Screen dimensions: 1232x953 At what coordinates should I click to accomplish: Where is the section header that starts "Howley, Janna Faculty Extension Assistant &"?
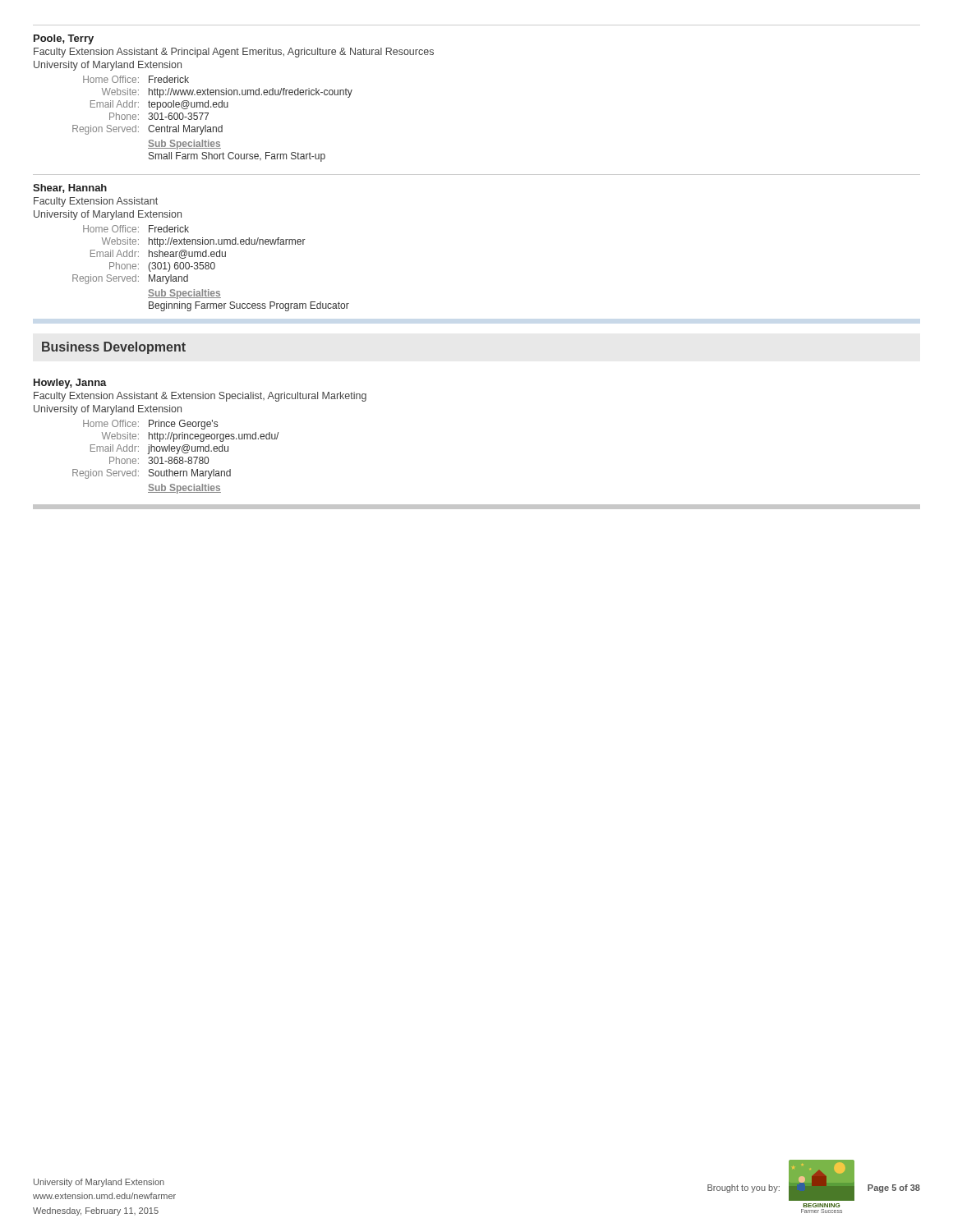tap(70, 384)
